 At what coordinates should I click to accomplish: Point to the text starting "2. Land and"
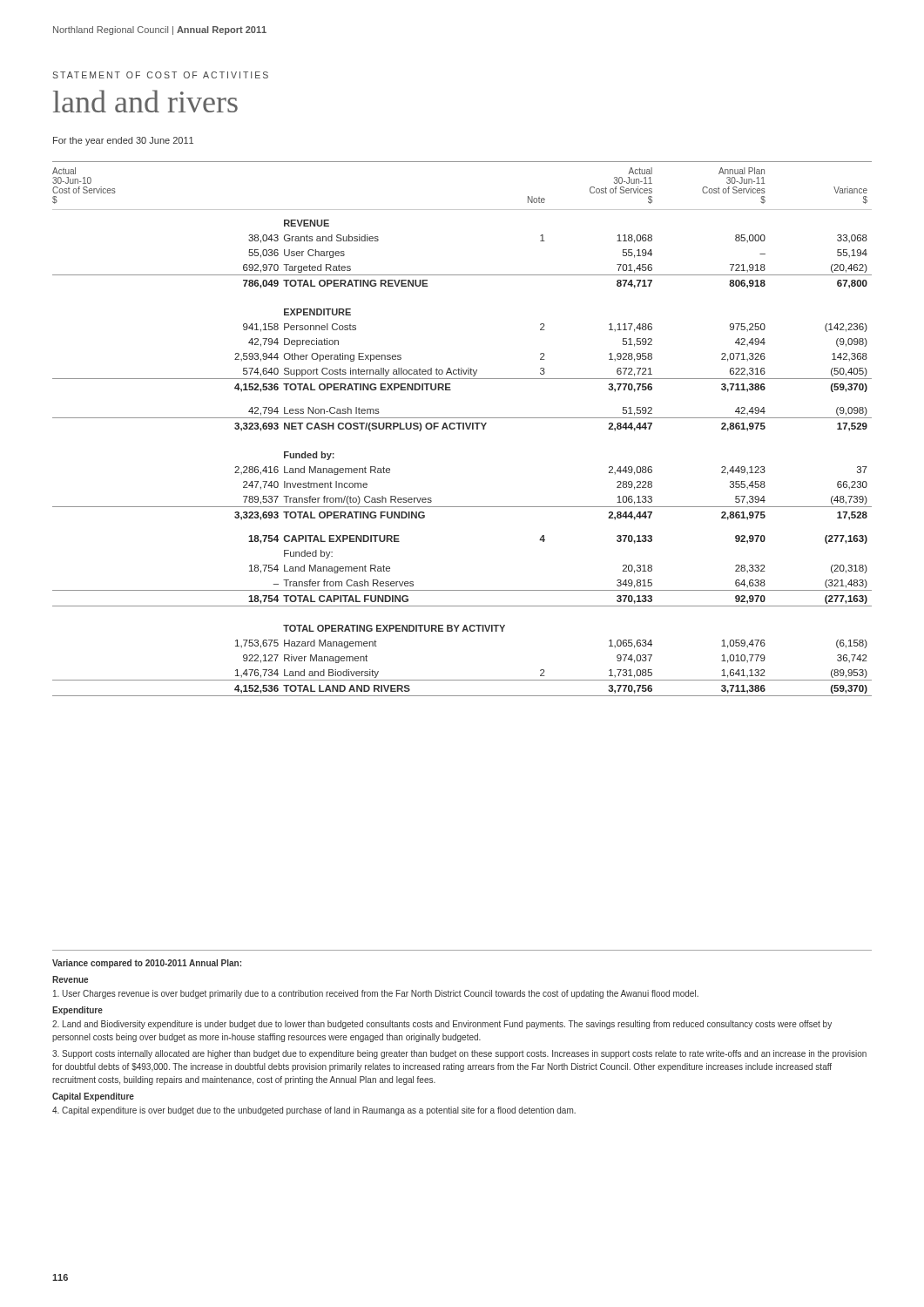(x=442, y=1031)
